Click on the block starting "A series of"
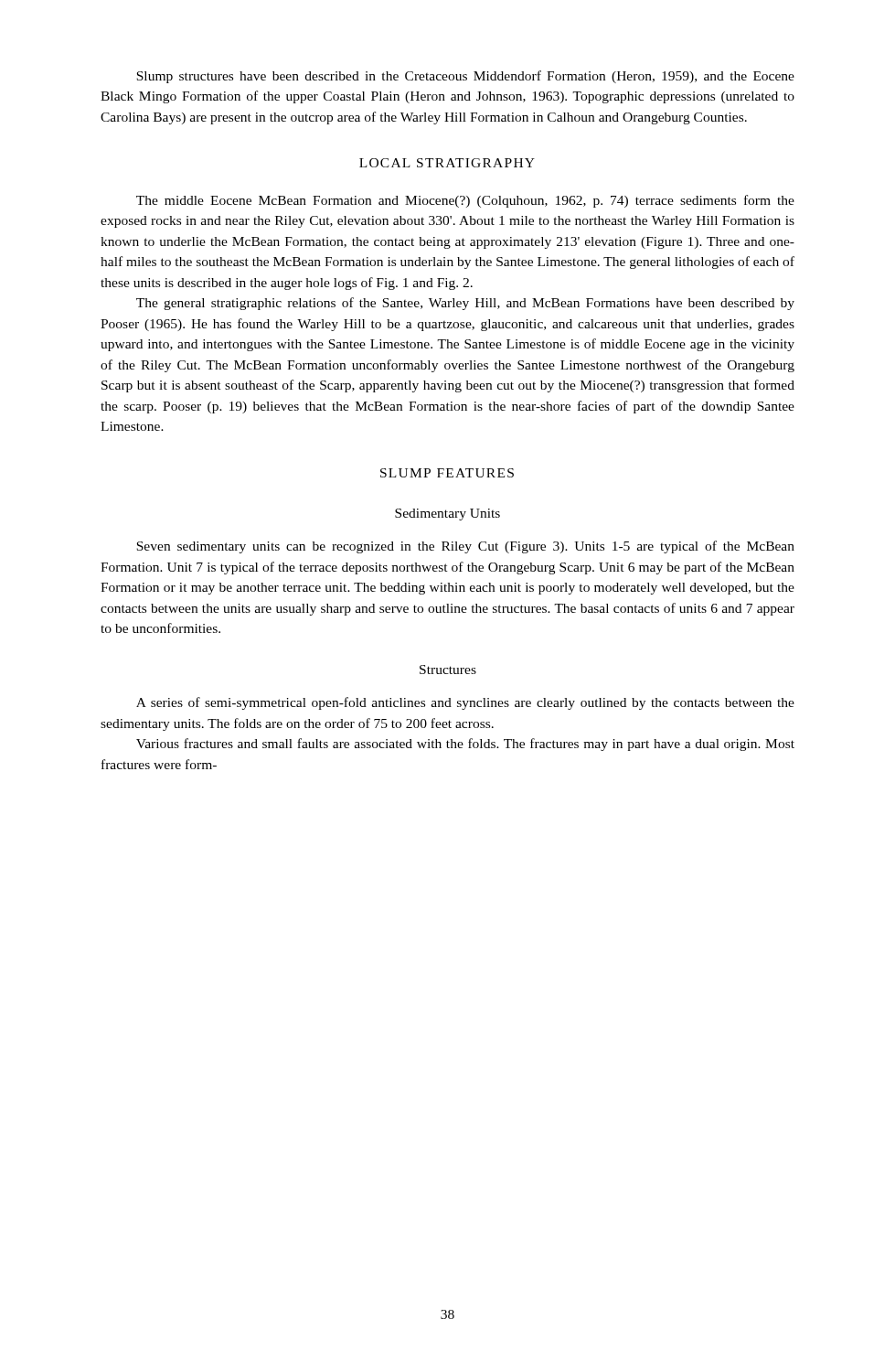The height and width of the screenshot is (1372, 895). (x=448, y=734)
